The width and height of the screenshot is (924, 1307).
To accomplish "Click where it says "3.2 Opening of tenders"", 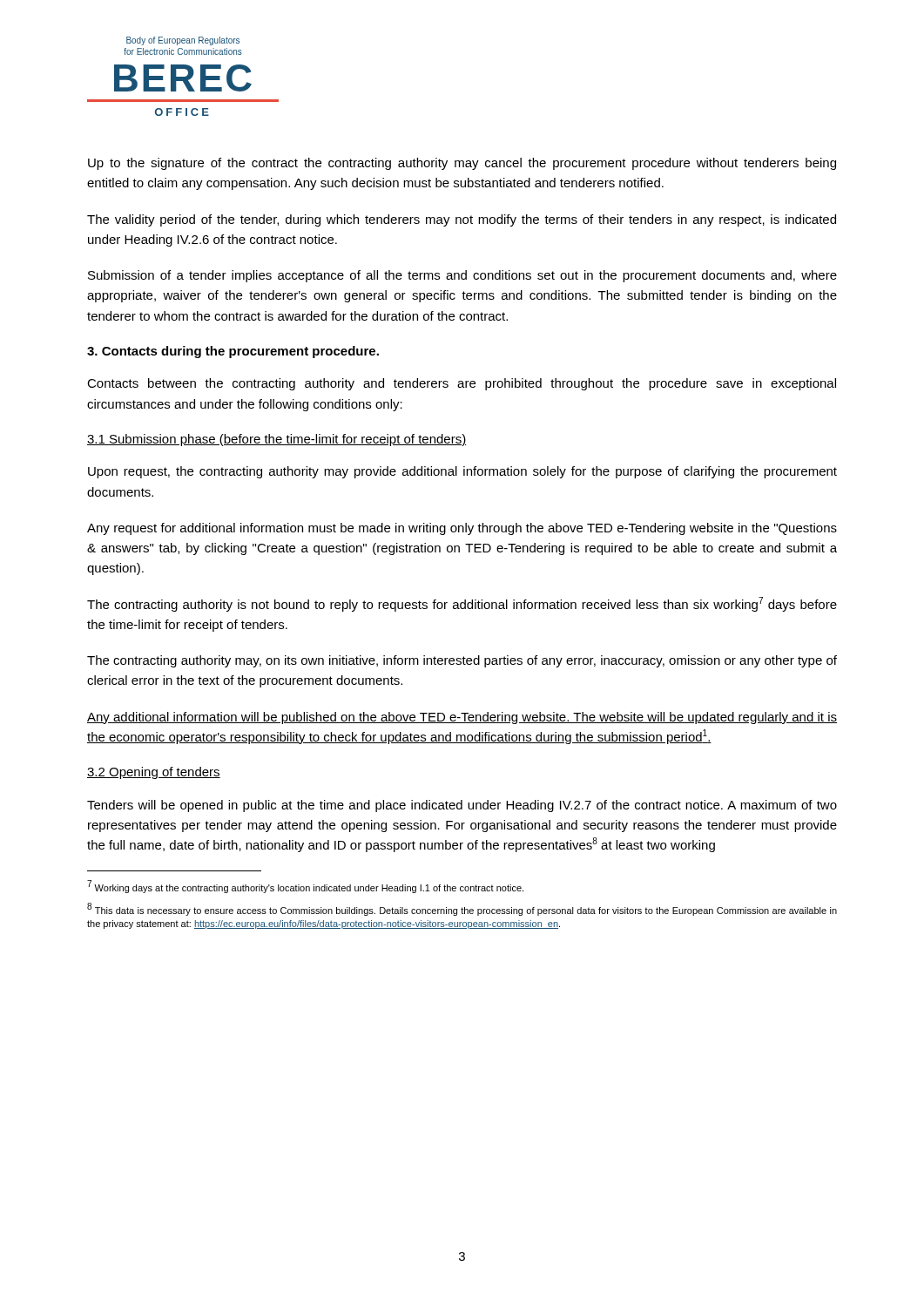I will [x=154, y=772].
